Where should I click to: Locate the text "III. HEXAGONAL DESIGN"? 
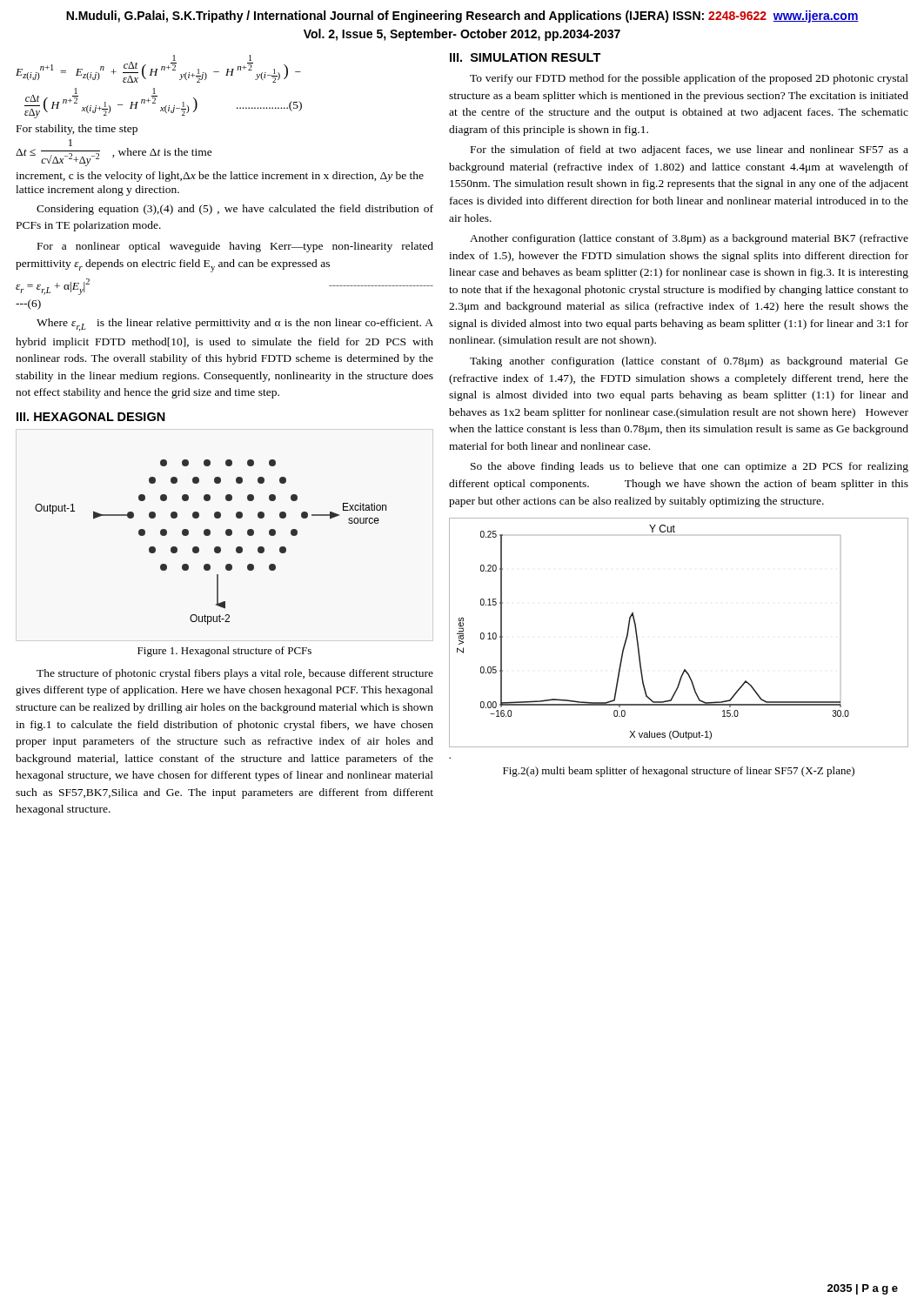(x=91, y=417)
